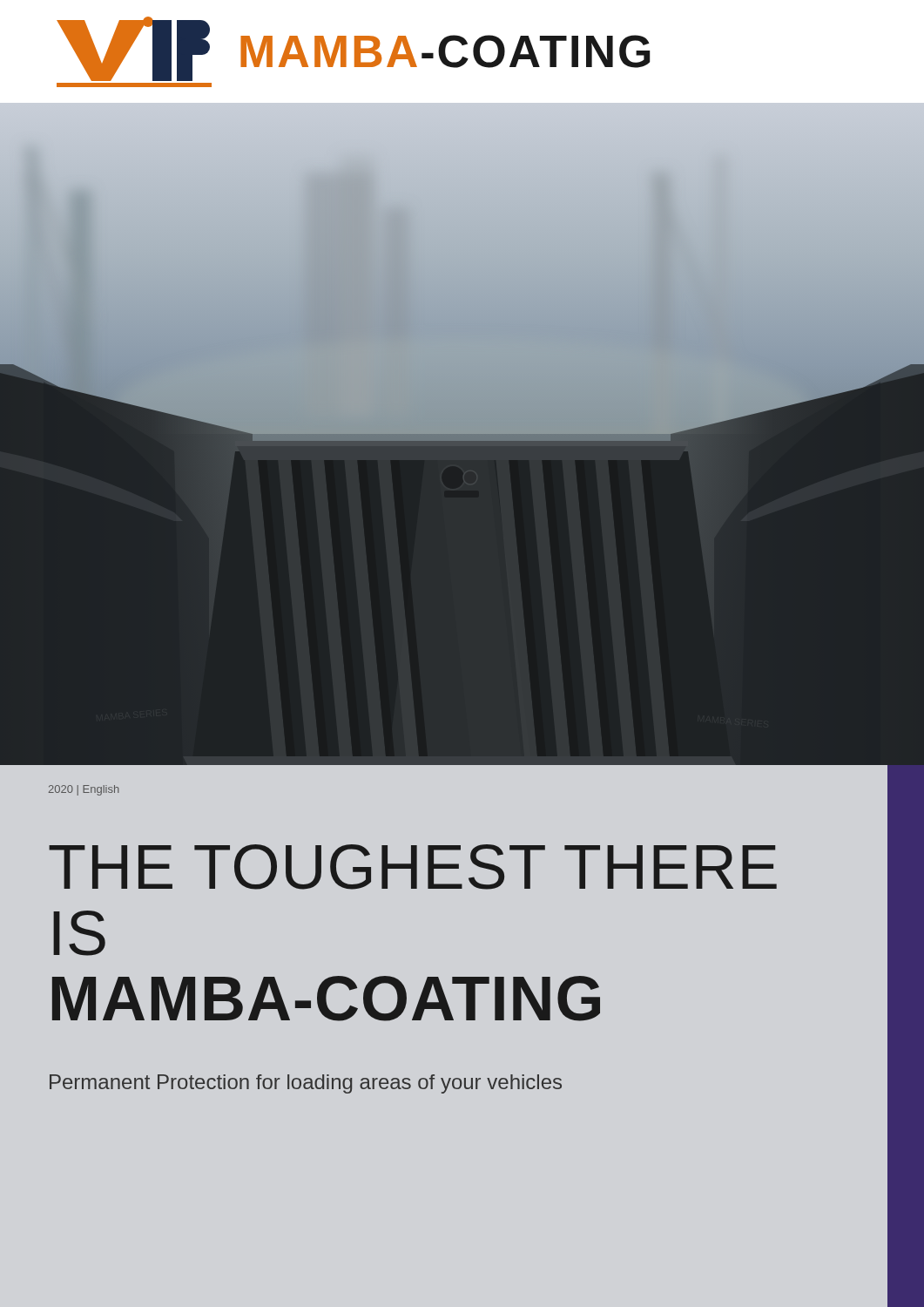This screenshot has width=924, height=1307.
Task: Select the logo
Action: point(135,51)
